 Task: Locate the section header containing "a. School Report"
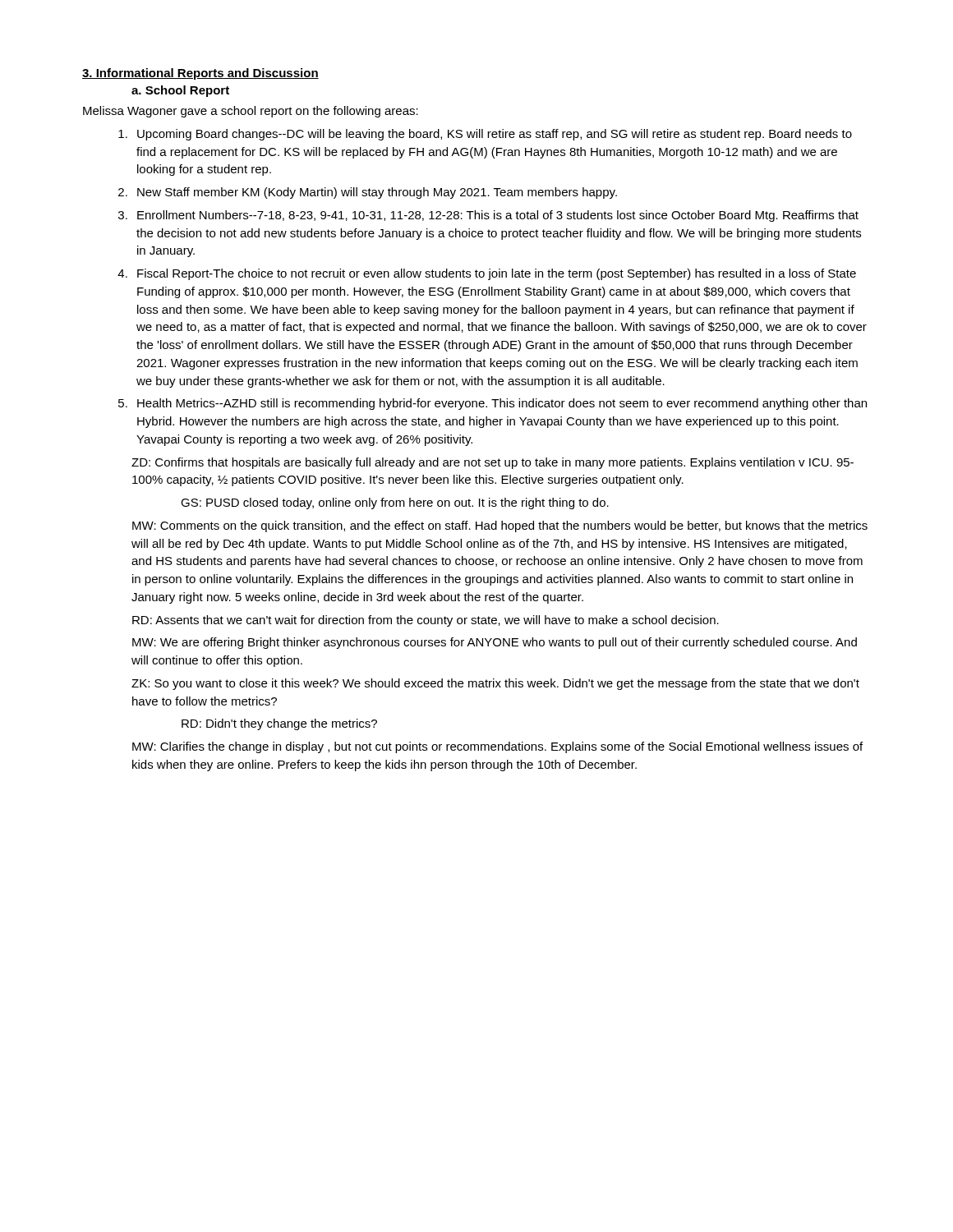tap(180, 90)
